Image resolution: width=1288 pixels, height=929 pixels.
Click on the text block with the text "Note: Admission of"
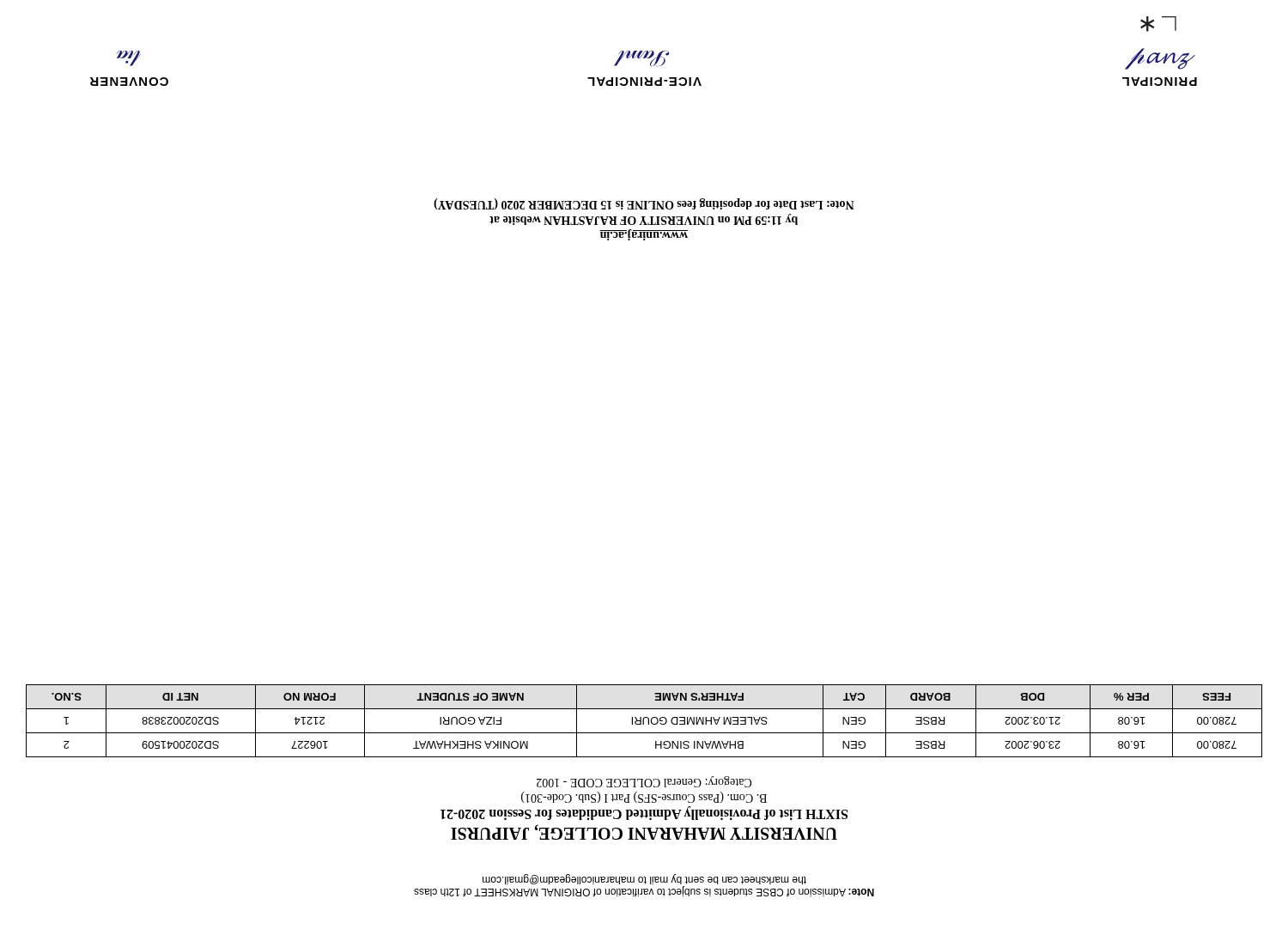tap(644, 886)
